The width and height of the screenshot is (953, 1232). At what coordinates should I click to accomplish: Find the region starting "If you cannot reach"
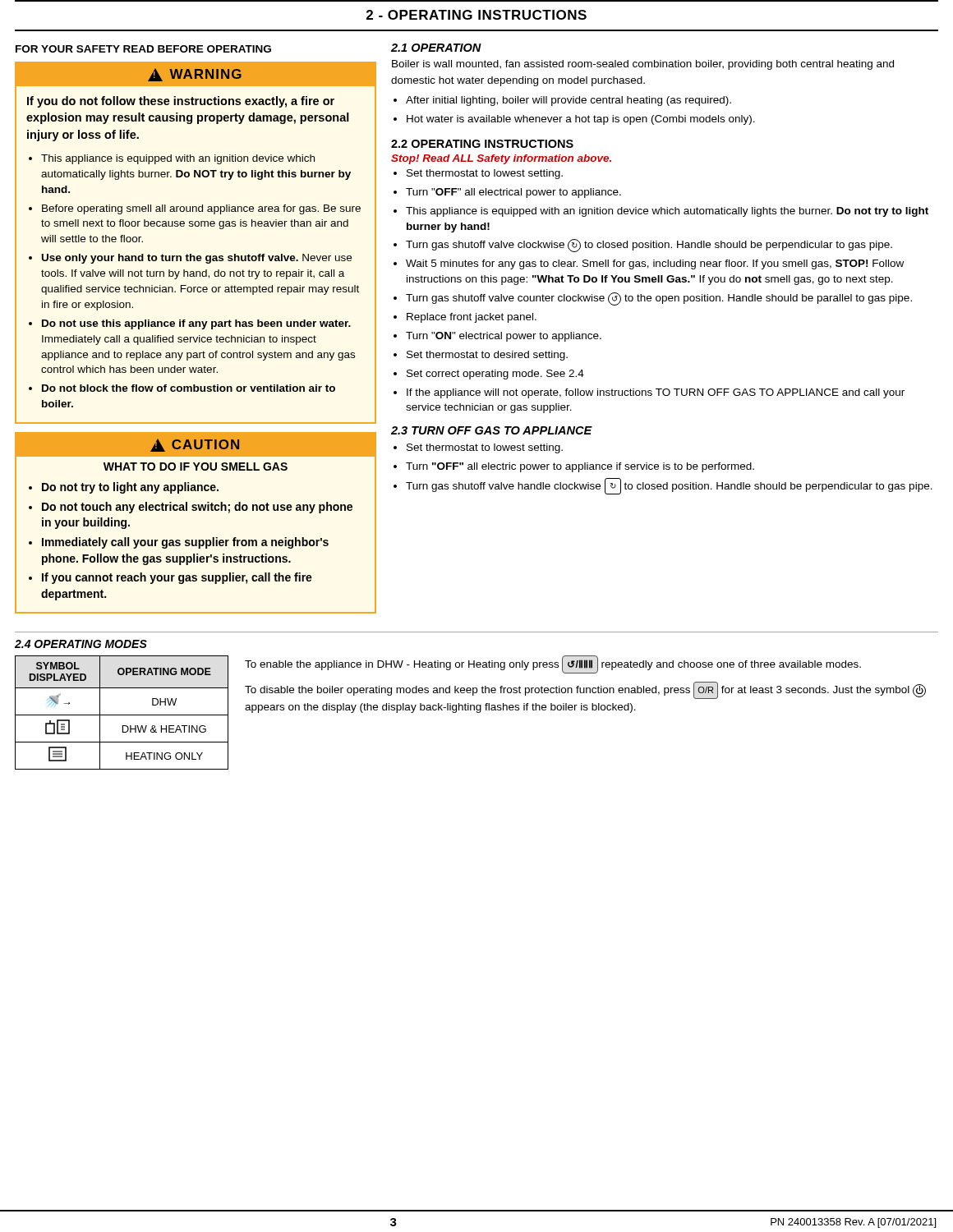click(177, 586)
